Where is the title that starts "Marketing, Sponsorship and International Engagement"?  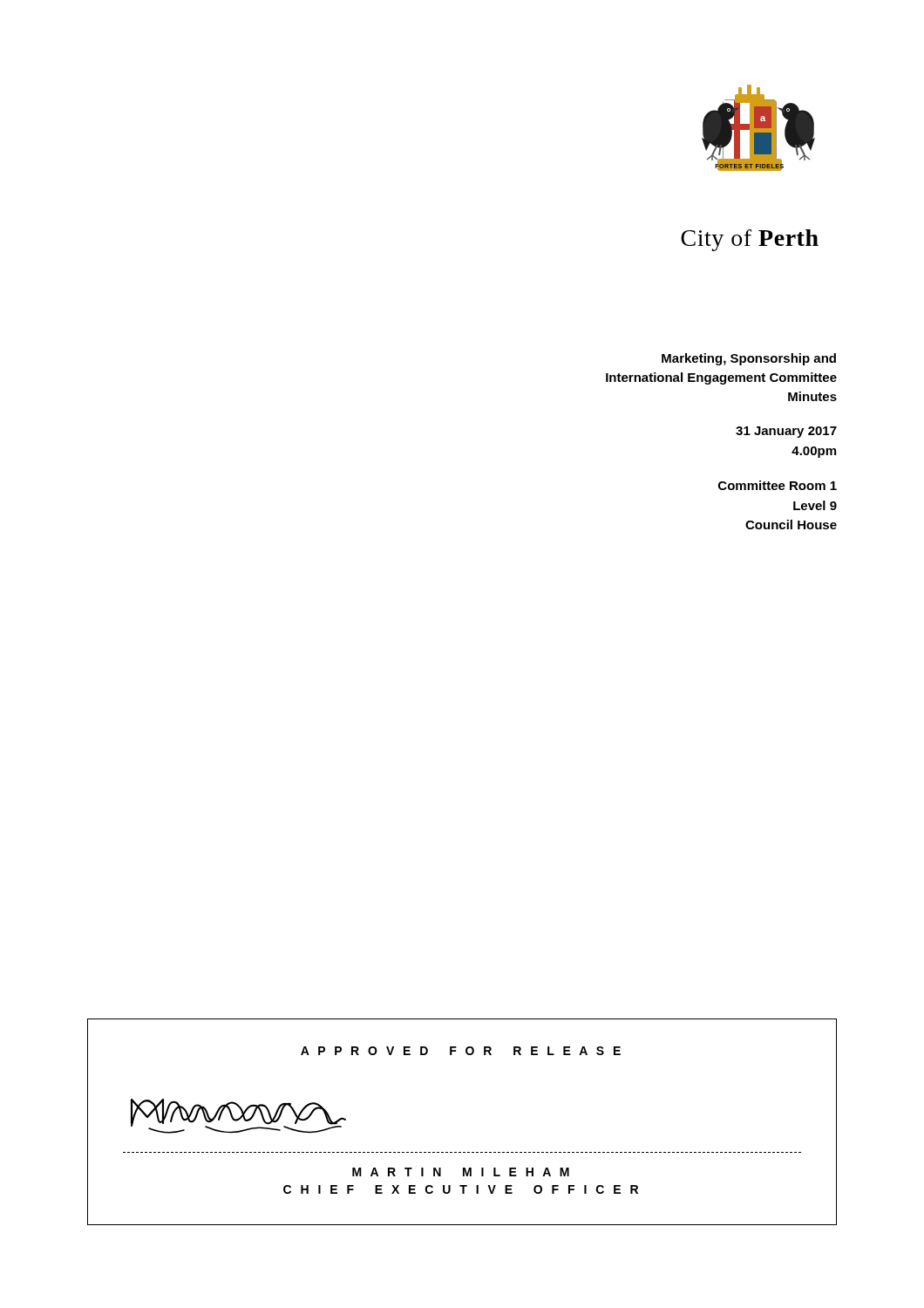(x=749, y=359)
